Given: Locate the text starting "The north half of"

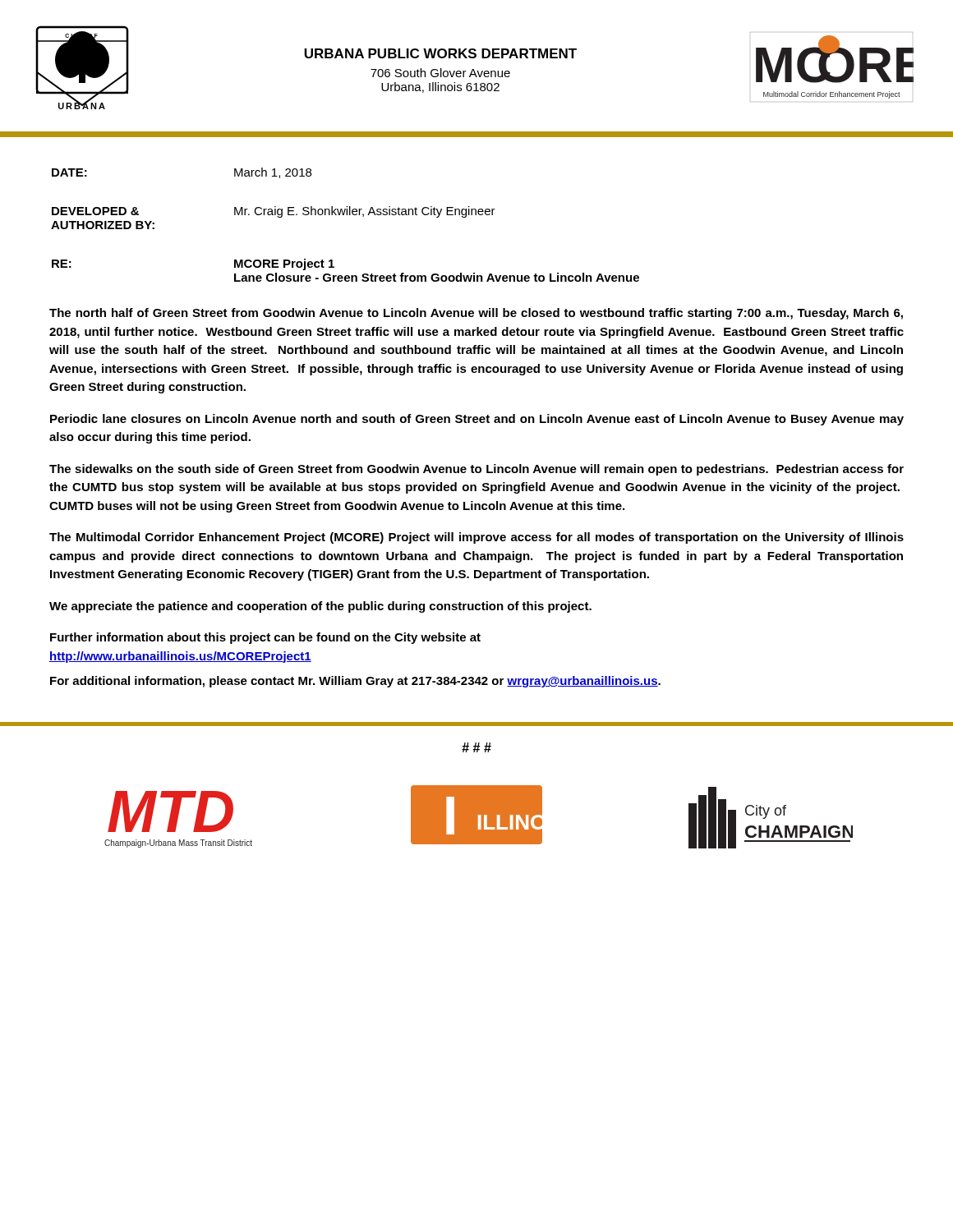Looking at the screenshot, I should tap(476, 349).
